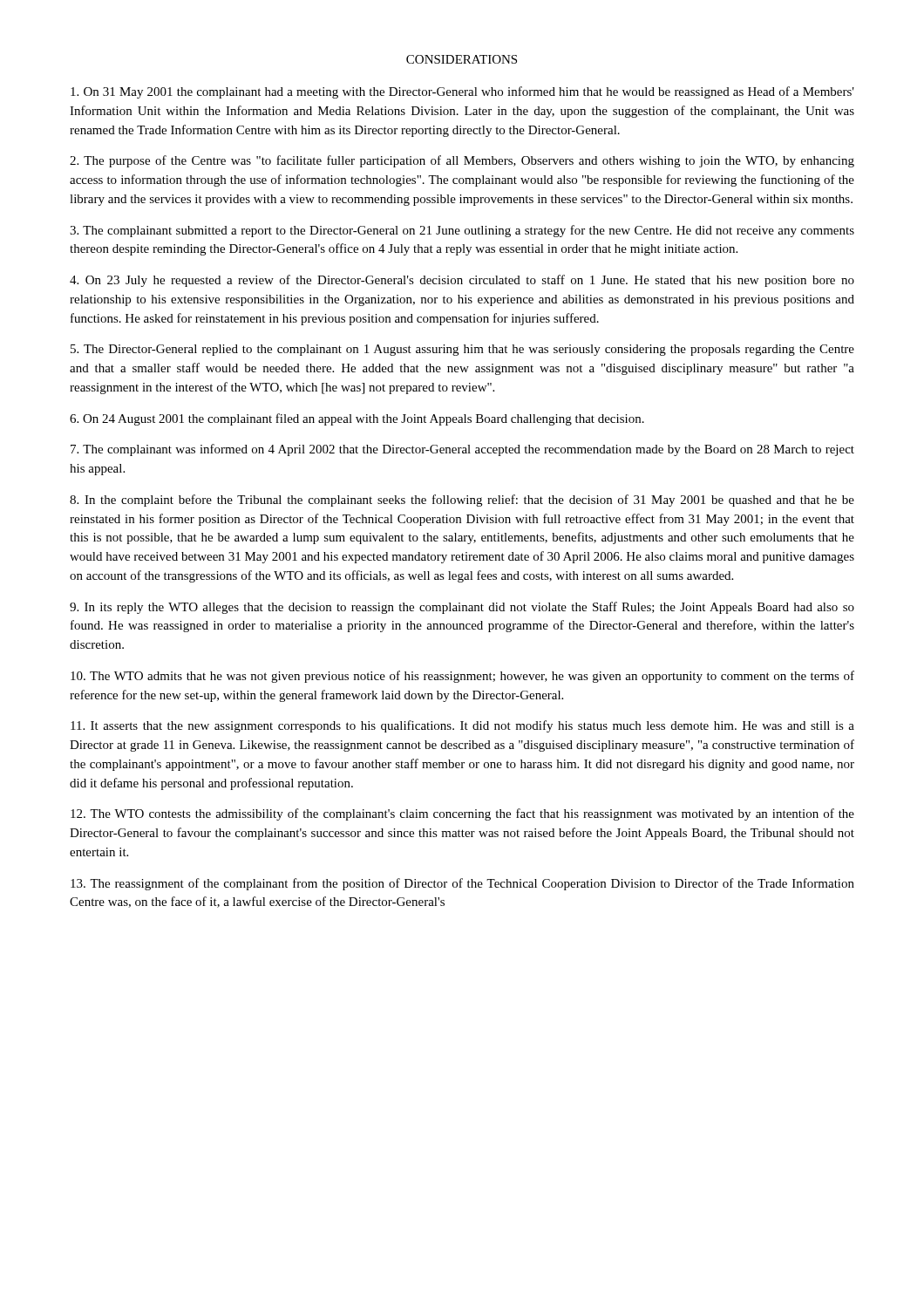Click on the text block containing "It asserts that the new"
The width and height of the screenshot is (924, 1308).
coord(462,754)
